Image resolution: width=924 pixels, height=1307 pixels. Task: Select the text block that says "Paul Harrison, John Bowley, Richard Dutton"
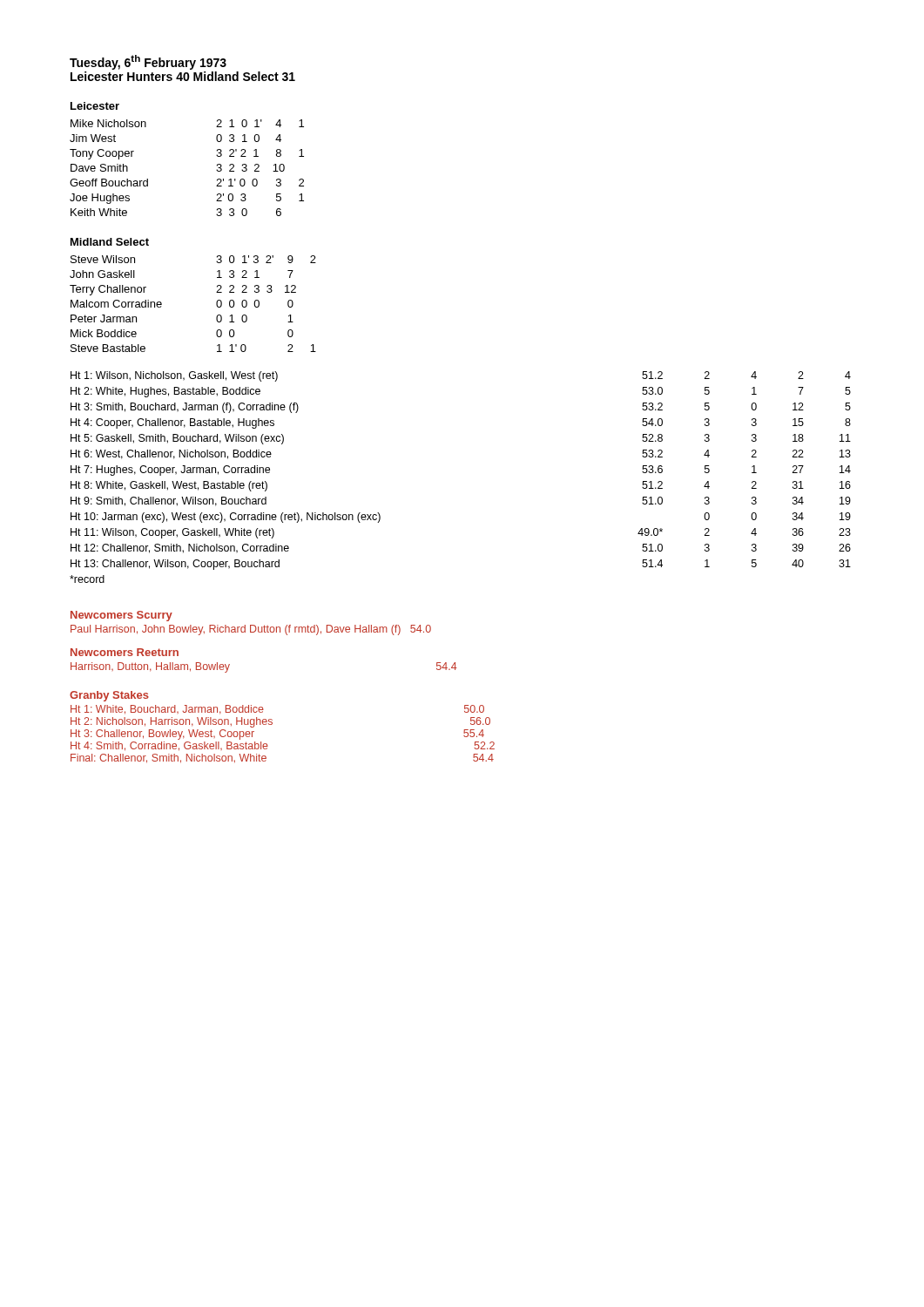(x=250, y=629)
